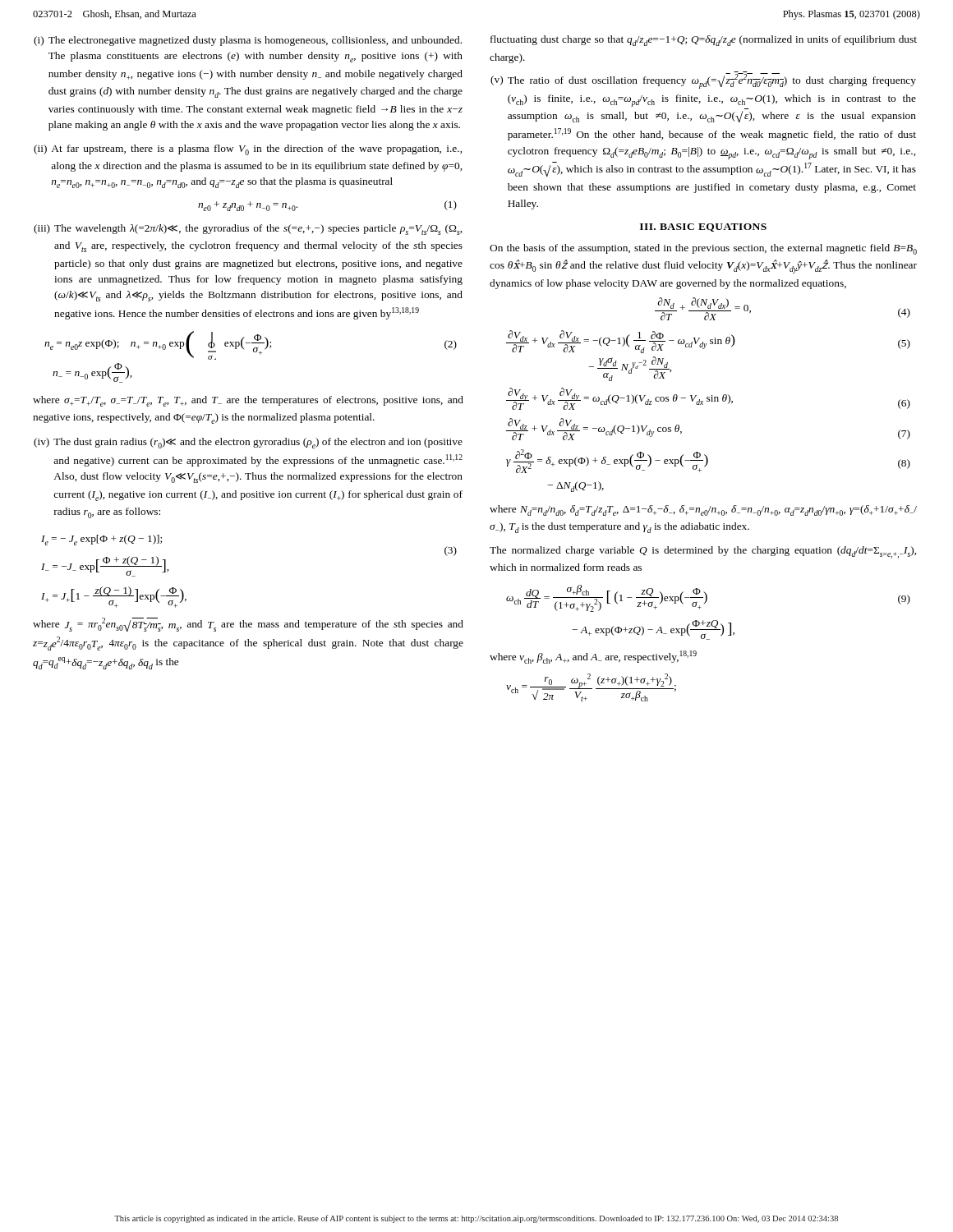The image size is (953, 1232).
Task: Select the text block that says "The normalized charge variable Q is determined by"
Action: [703, 559]
